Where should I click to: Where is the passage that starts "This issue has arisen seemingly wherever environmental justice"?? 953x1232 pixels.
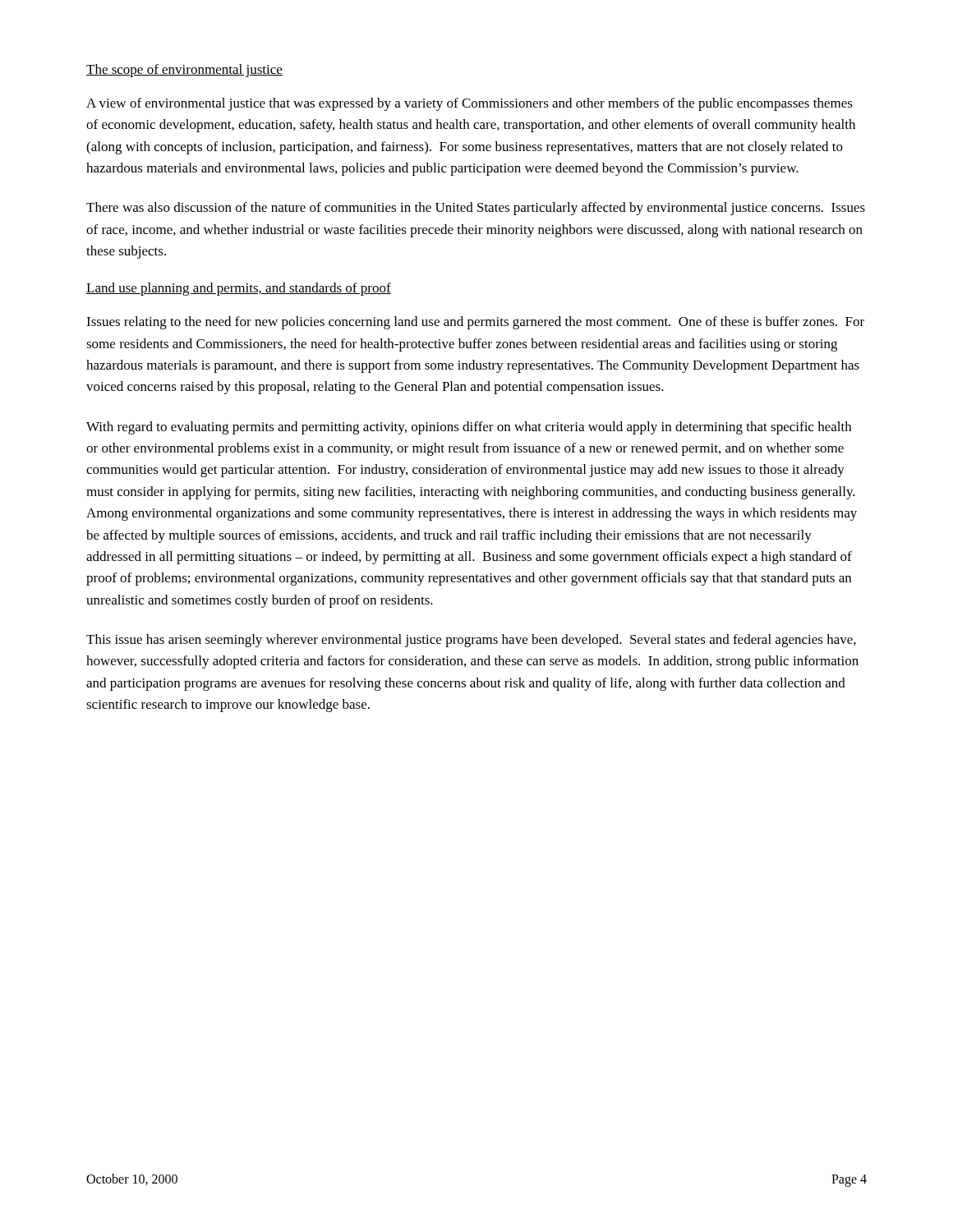point(472,672)
